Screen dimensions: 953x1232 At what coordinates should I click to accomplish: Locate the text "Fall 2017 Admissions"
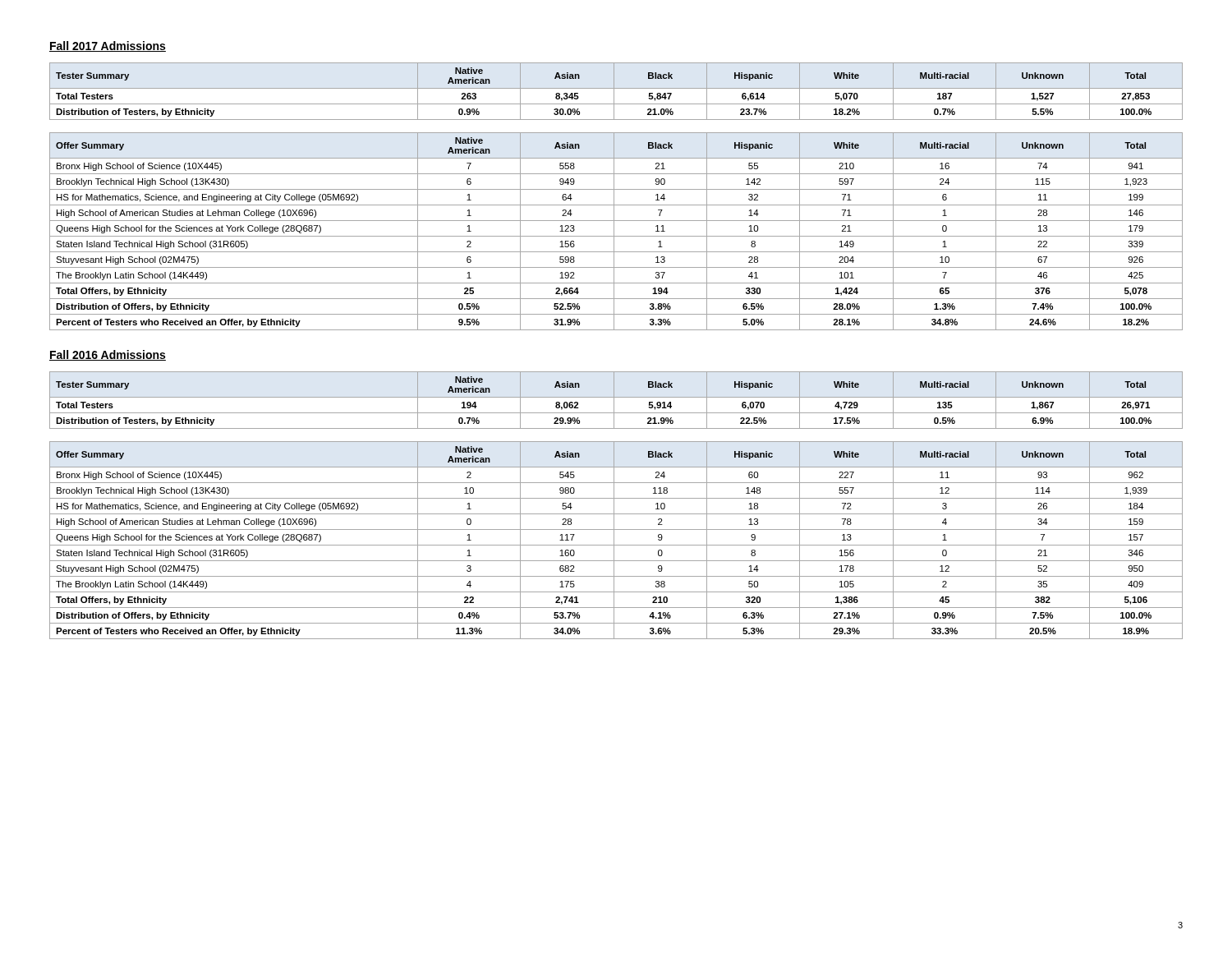[x=108, y=46]
